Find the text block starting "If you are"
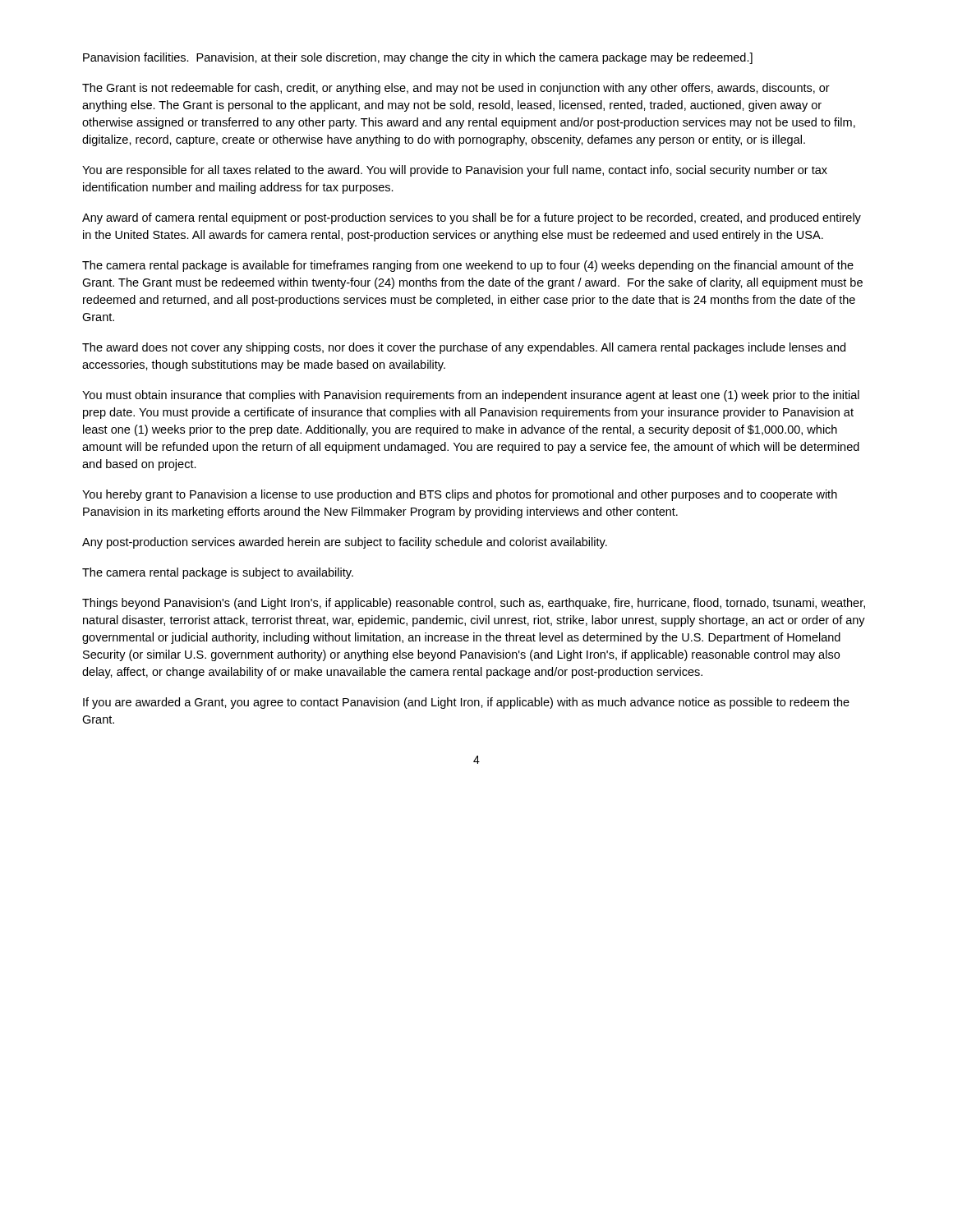The height and width of the screenshot is (1232, 953). [466, 711]
